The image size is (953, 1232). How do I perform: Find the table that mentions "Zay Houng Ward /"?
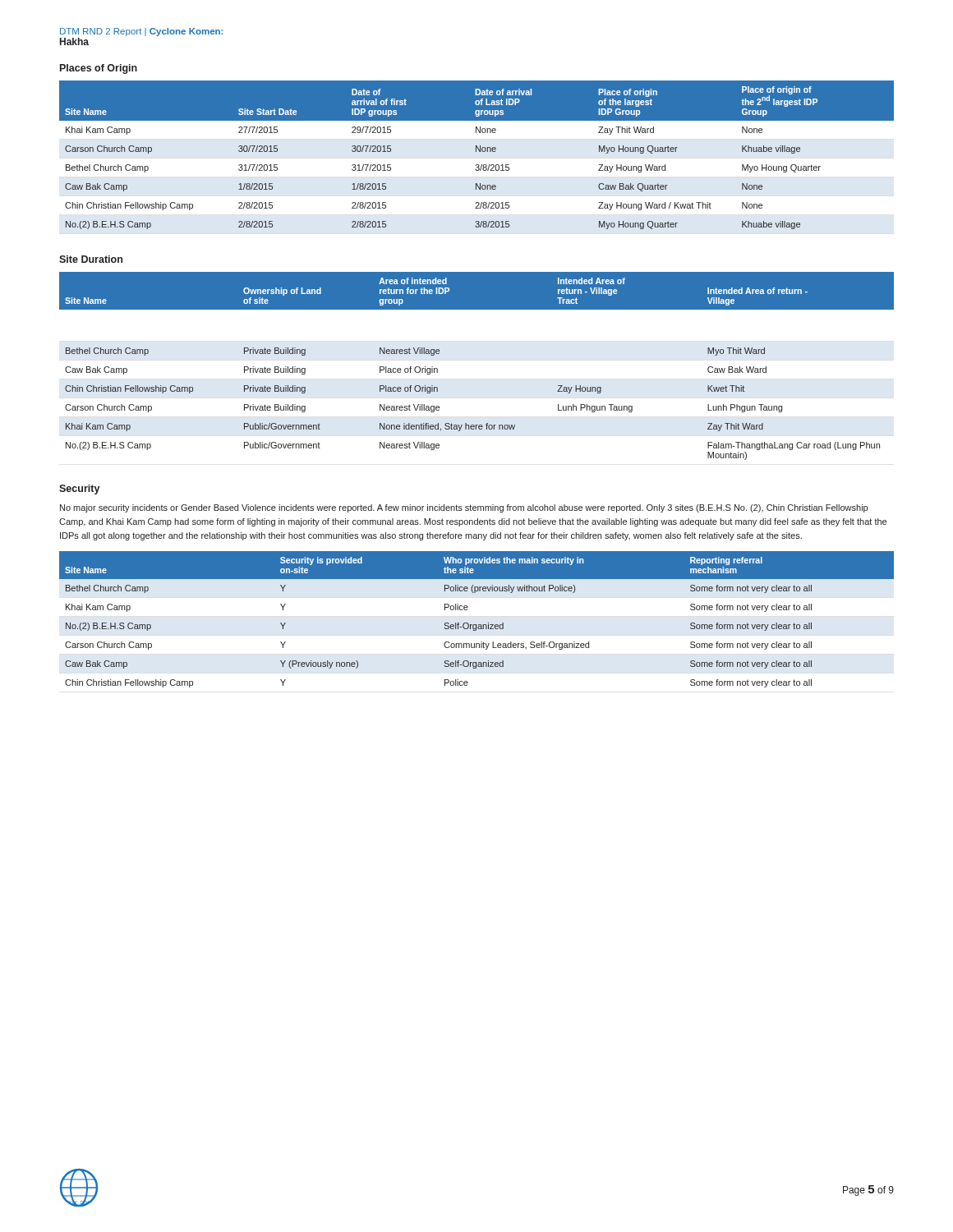(x=476, y=157)
